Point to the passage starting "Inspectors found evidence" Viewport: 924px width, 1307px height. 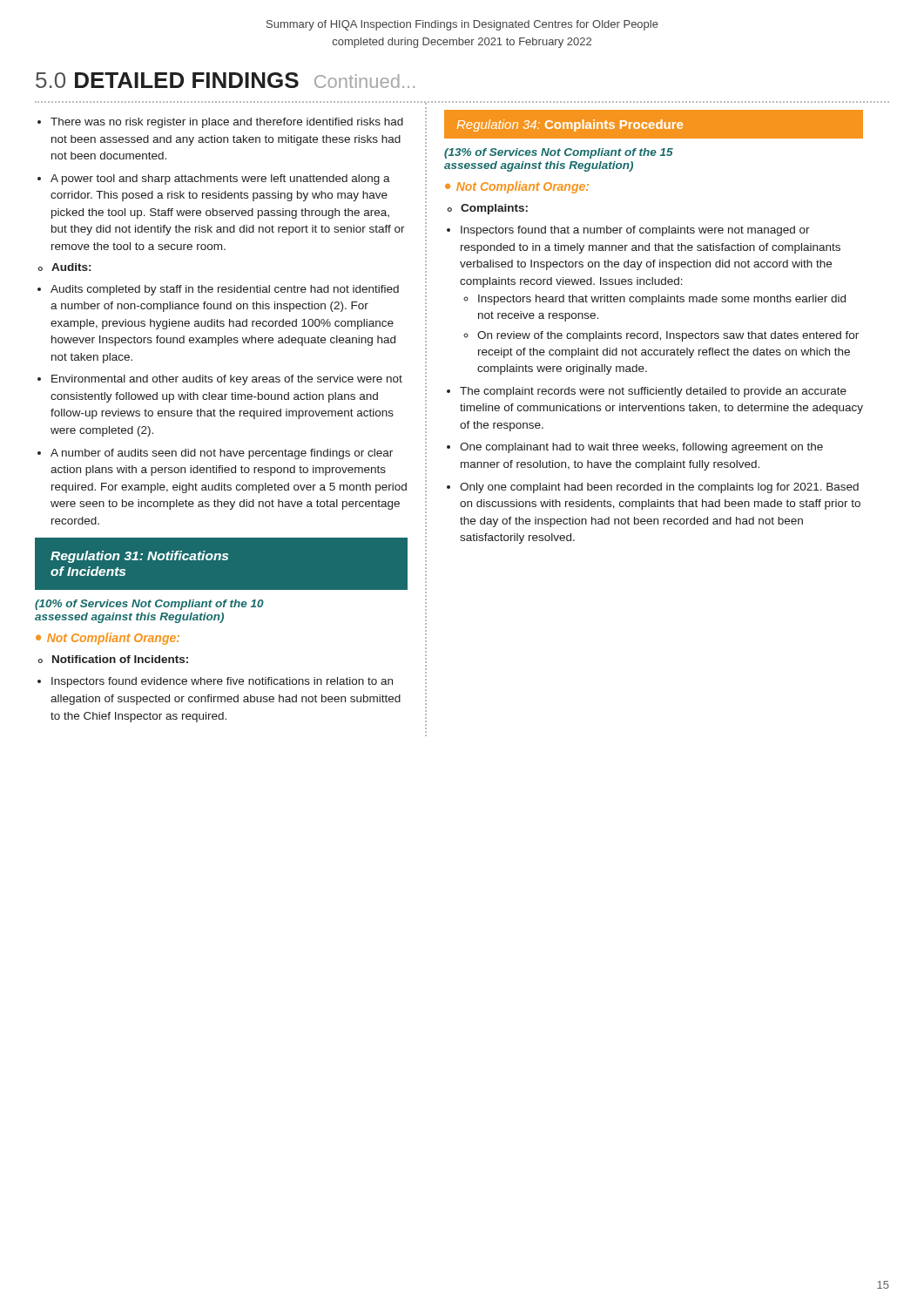(x=221, y=699)
